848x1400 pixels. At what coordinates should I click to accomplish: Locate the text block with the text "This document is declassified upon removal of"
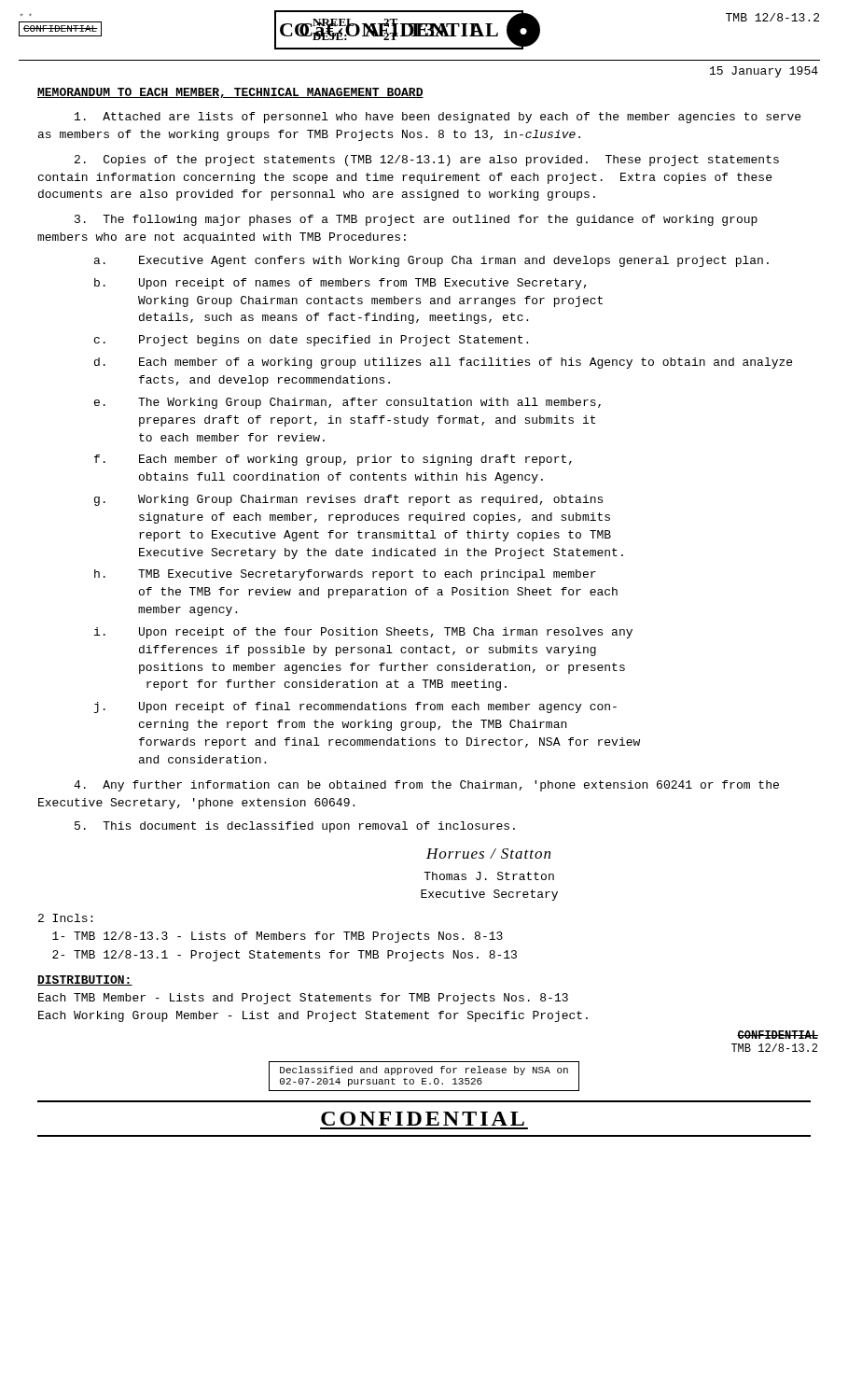pos(277,827)
